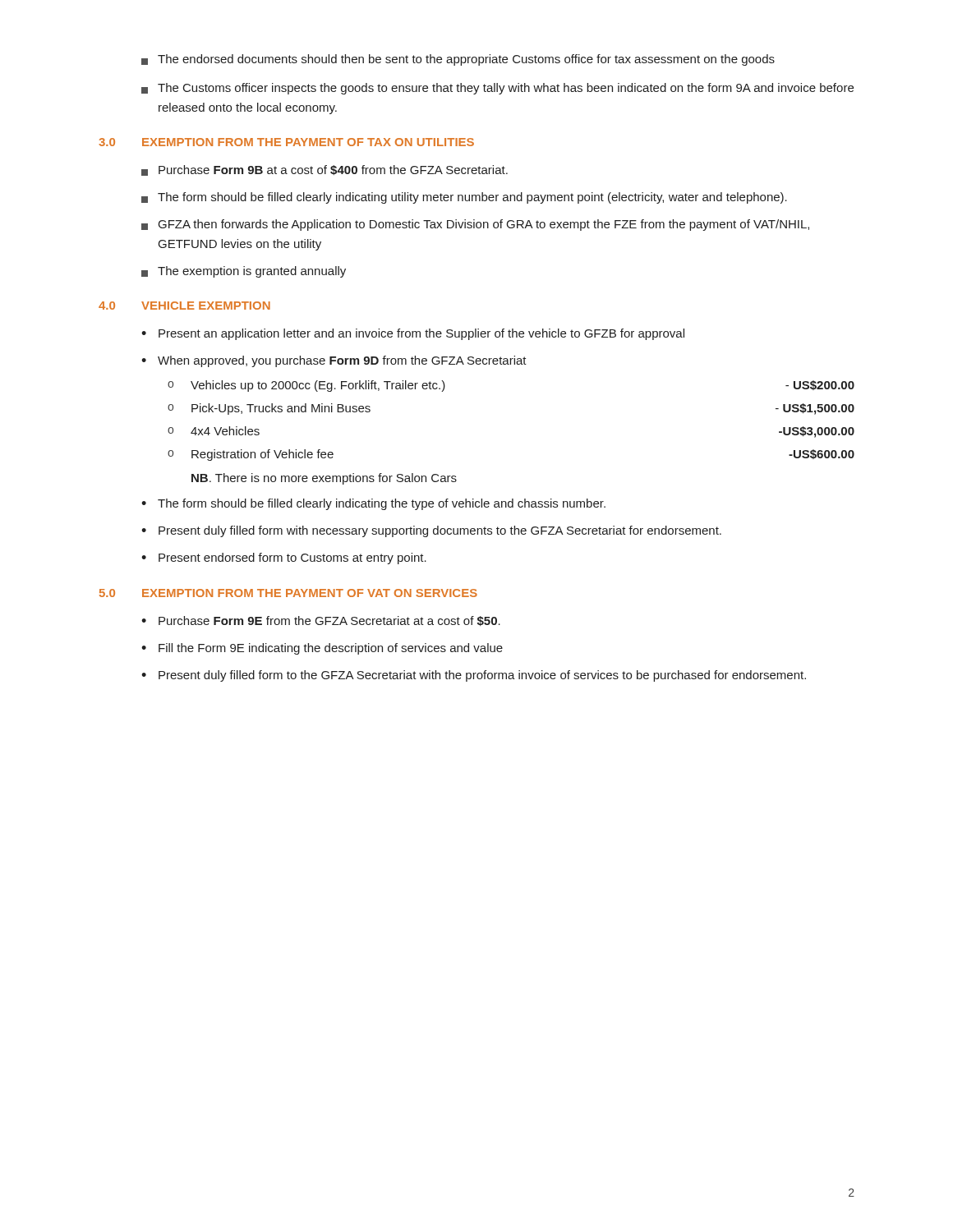This screenshot has width=953, height=1232.
Task: Locate the list item with the text "The endorsed documents should then be sent to"
Action: (x=498, y=59)
